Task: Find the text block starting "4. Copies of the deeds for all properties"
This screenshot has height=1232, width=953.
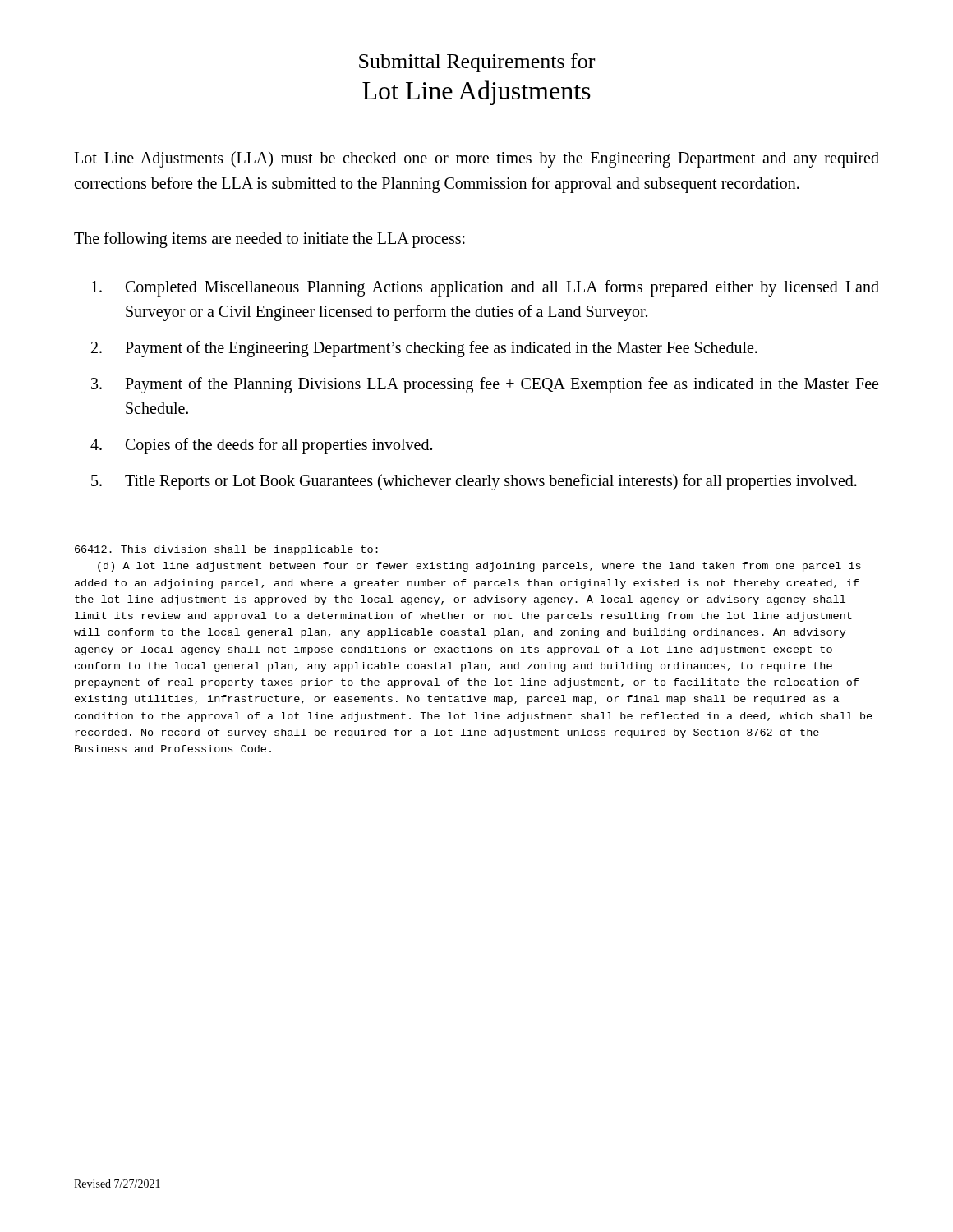Action: click(261, 446)
